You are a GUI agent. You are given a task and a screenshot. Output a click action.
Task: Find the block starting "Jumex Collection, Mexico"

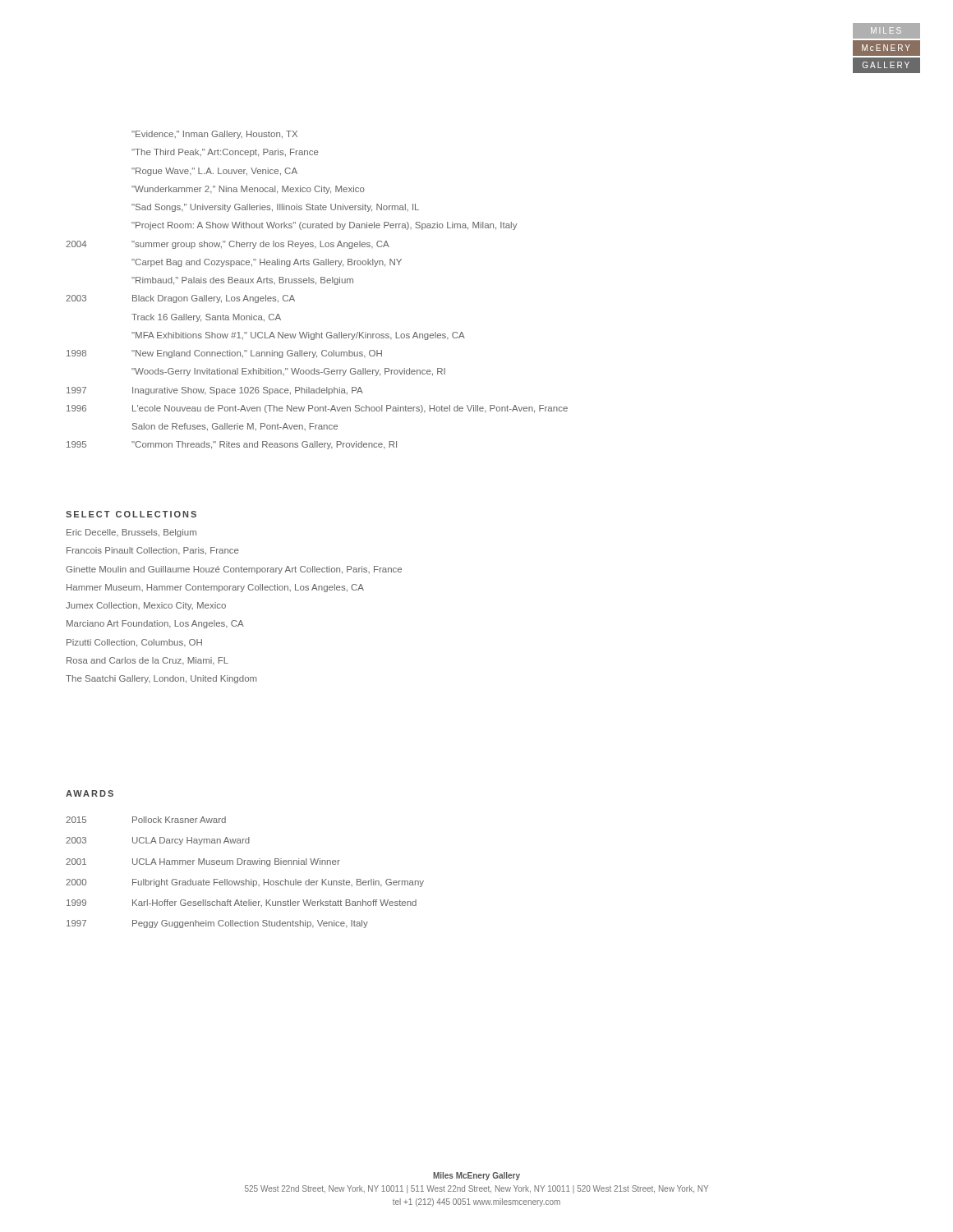coord(146,605)
